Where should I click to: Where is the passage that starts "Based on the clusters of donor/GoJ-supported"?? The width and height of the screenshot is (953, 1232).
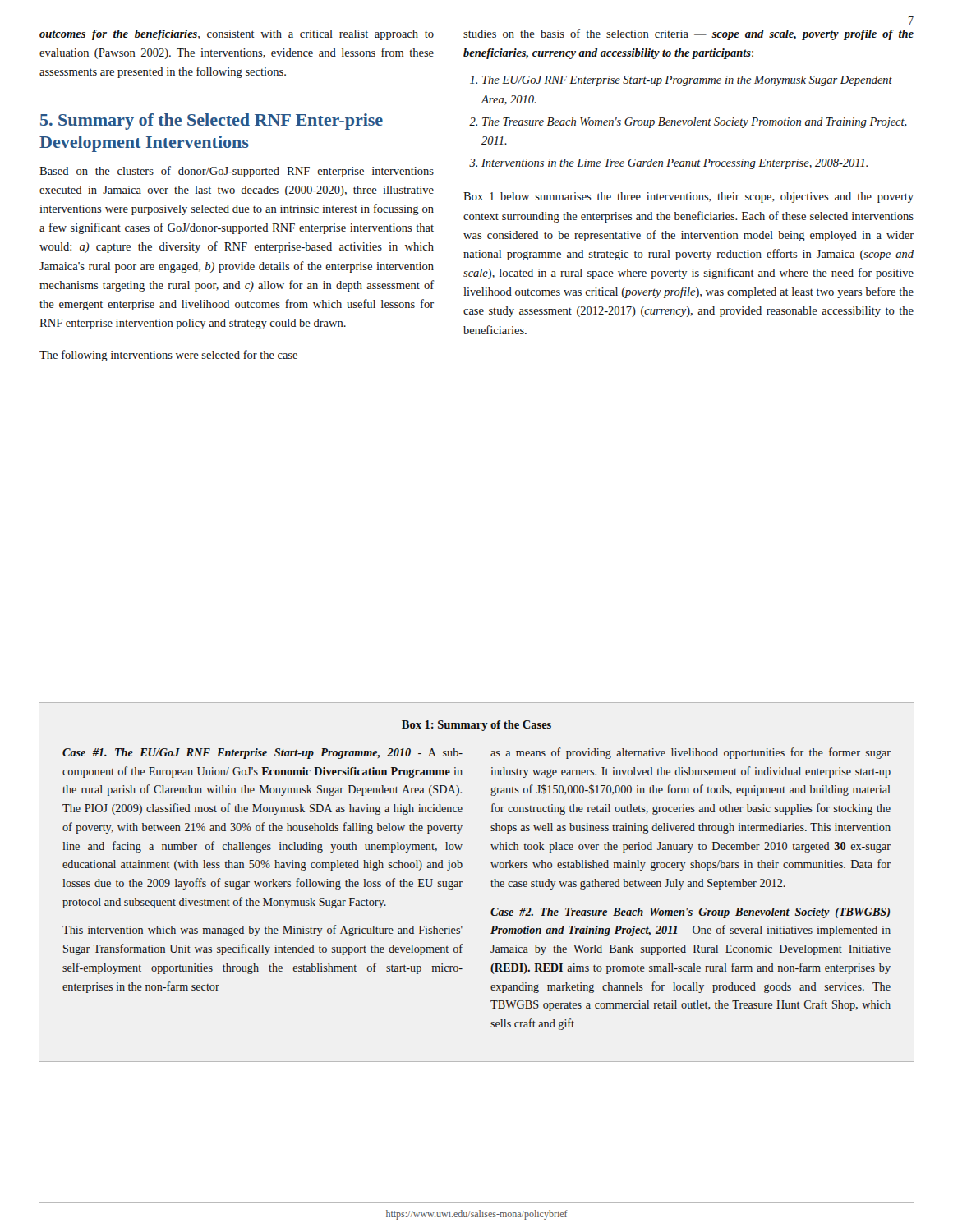tap(237, 247)
